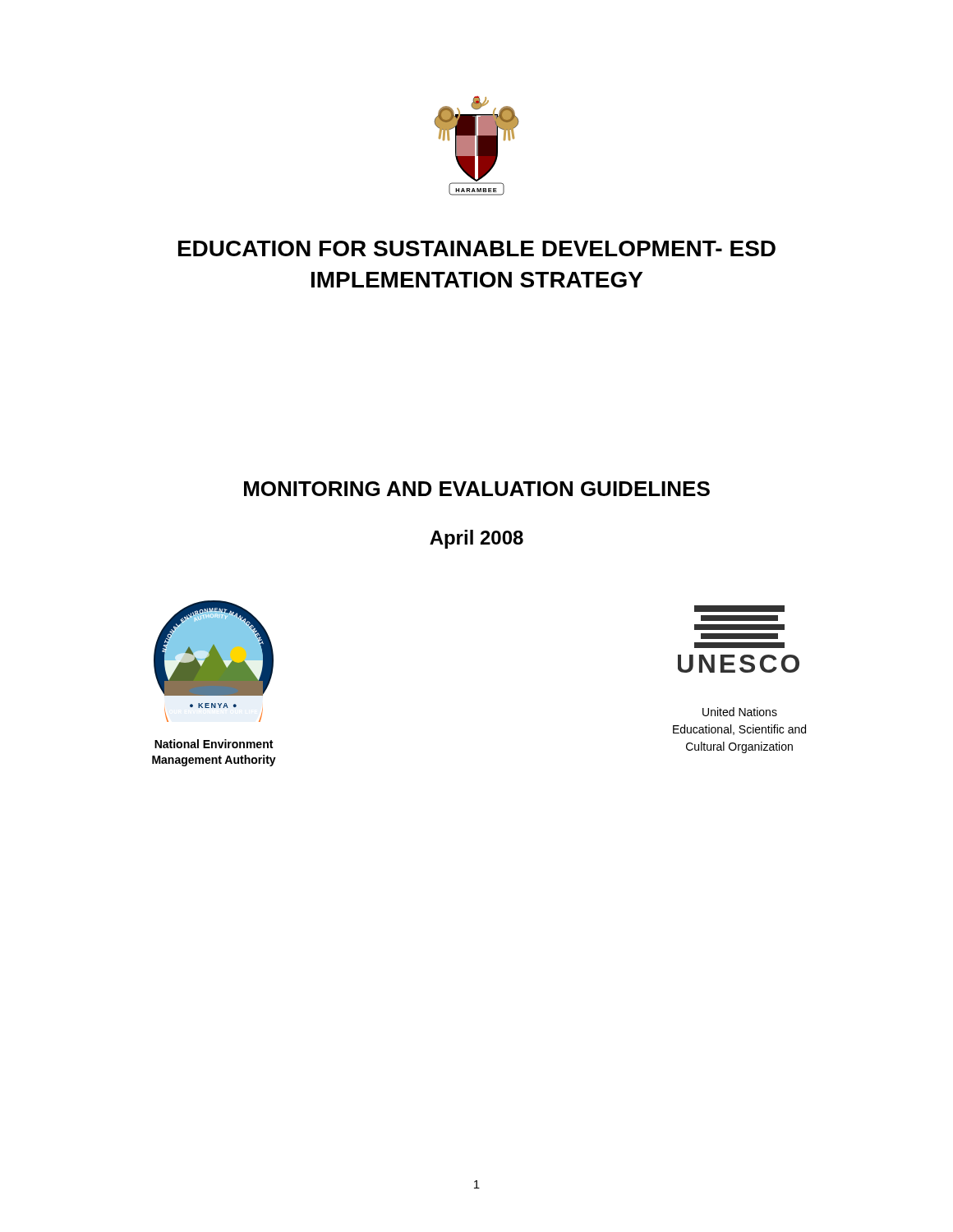Point to the text block starting "EDUCATION FOR SUSTAINABLE"
Image resolution: width=953 pixels, height=1232 pixels.
tap(476, 264)
